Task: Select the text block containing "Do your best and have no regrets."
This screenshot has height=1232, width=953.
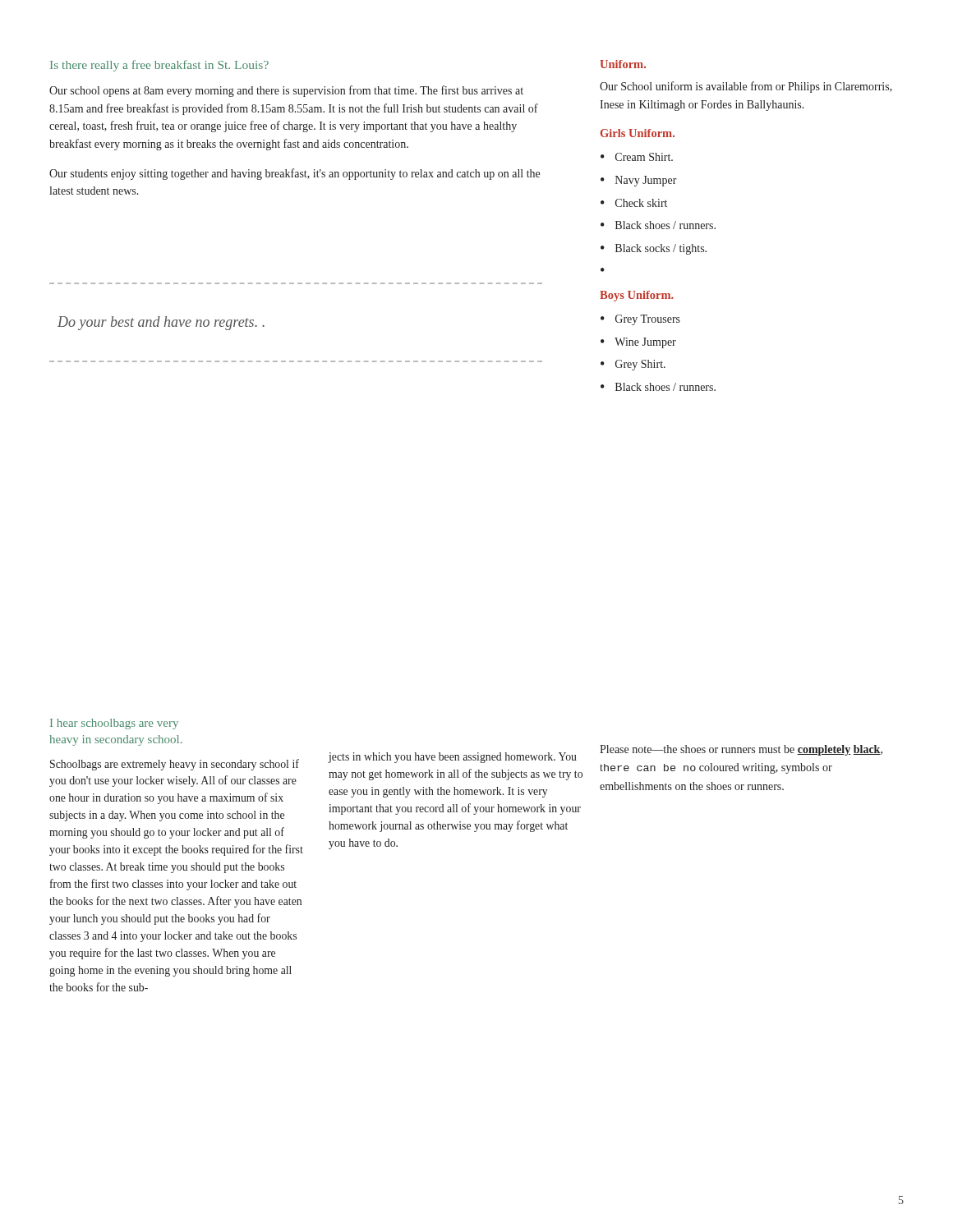Action: point(161,322)
